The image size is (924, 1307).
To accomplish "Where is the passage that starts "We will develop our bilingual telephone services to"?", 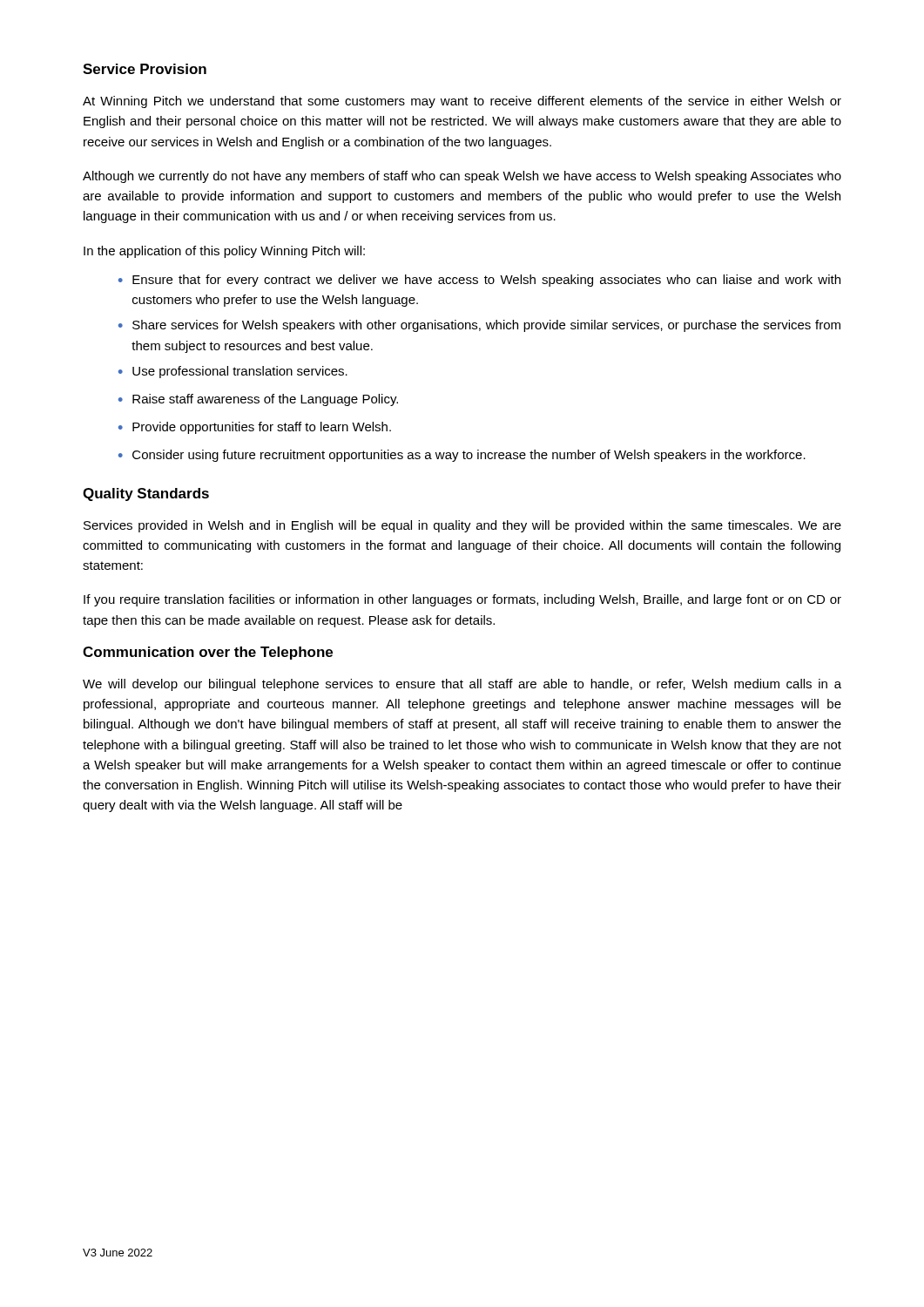I will pyautogui.click(x=462, y=744).
